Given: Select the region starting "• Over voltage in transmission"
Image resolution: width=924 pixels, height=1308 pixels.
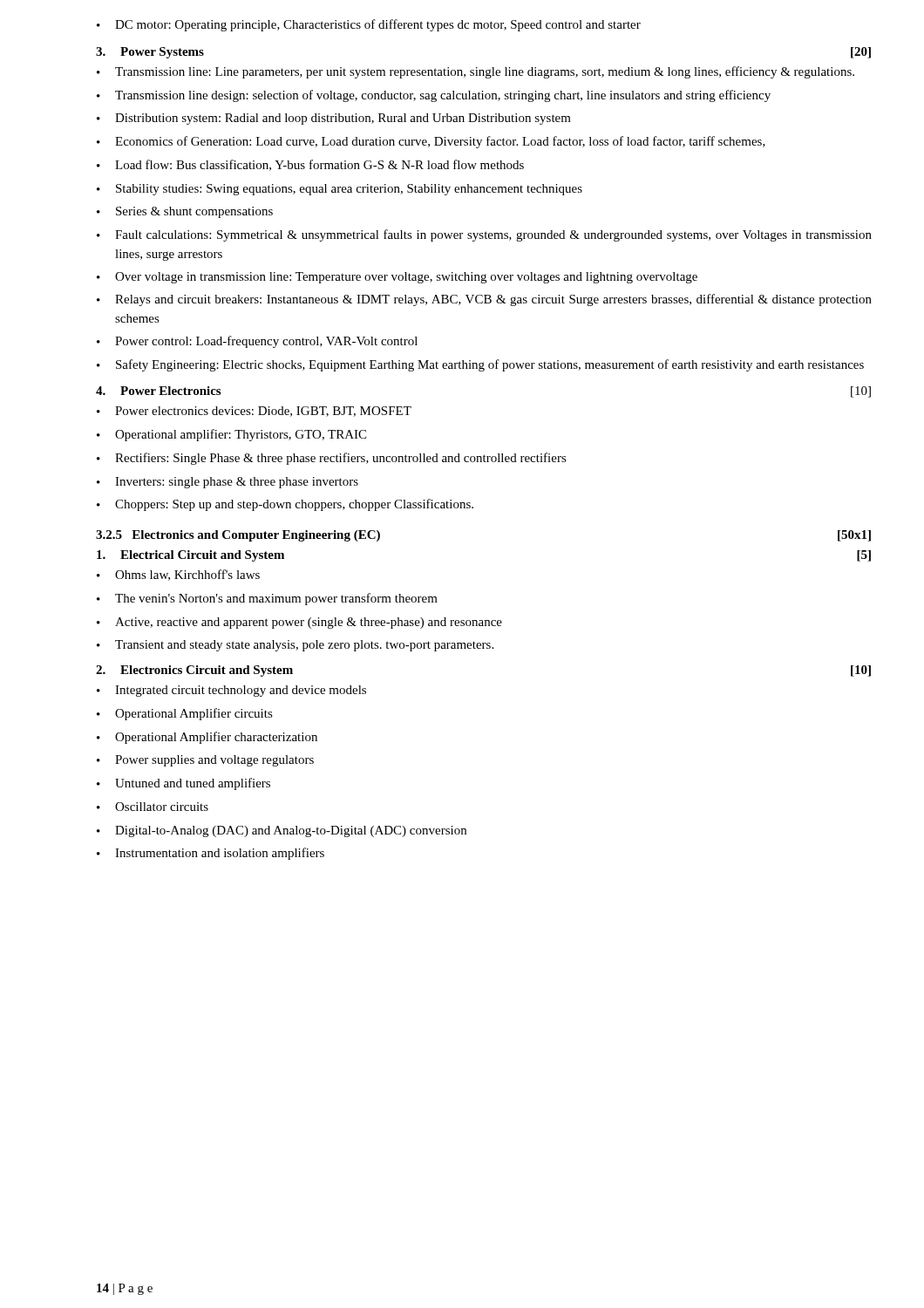Looking at the screenshot, I should (x=484, y=277).
